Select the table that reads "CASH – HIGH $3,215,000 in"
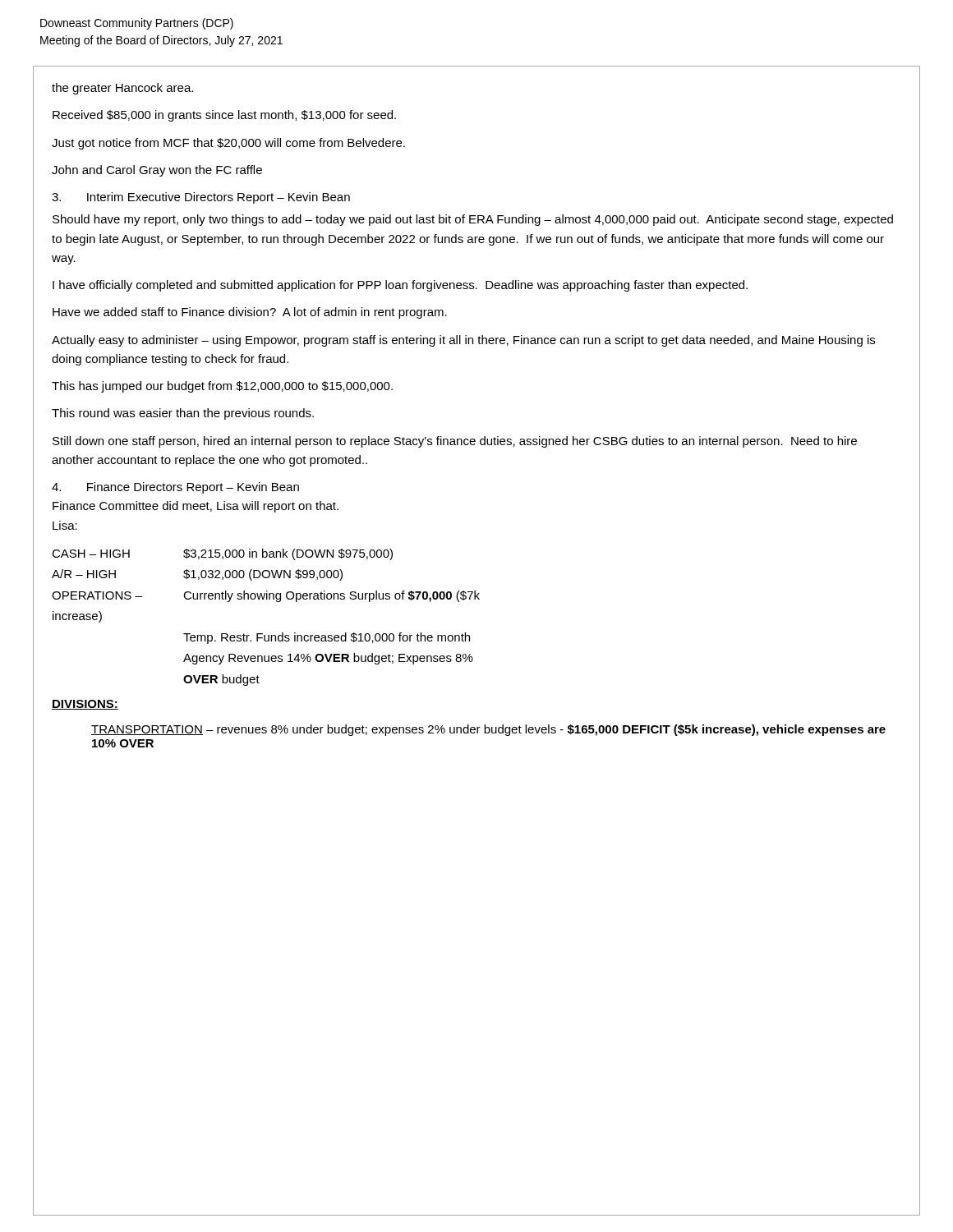The width and height of the screenshot is (953, 1232). tap(476, 616)
